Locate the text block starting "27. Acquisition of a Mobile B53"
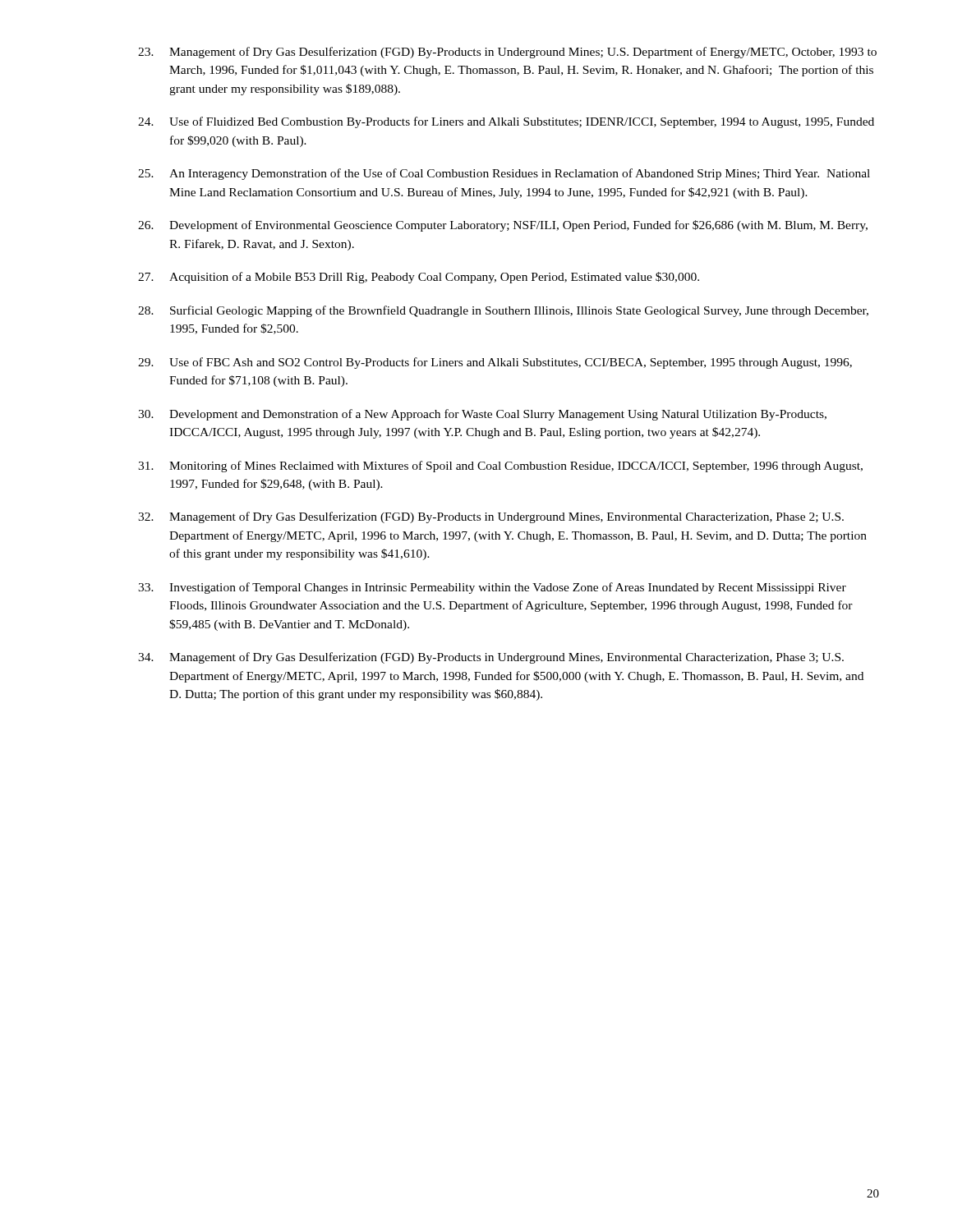Screen dimensions: 1232x953 point(508,277)
